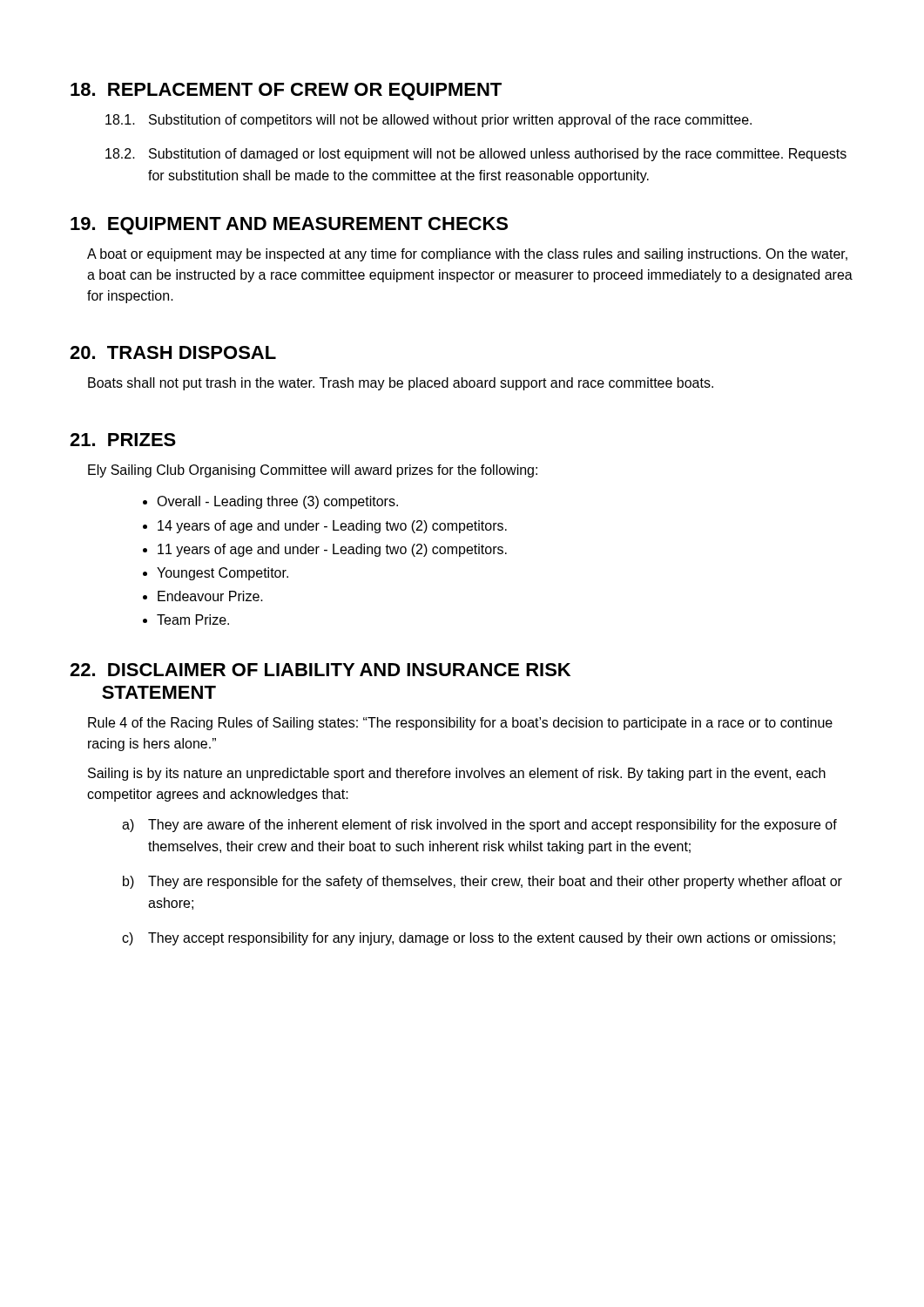Locate the passage starting "18.1. Substitution of"
924x1307 pixels.
(x=429, y=121)
